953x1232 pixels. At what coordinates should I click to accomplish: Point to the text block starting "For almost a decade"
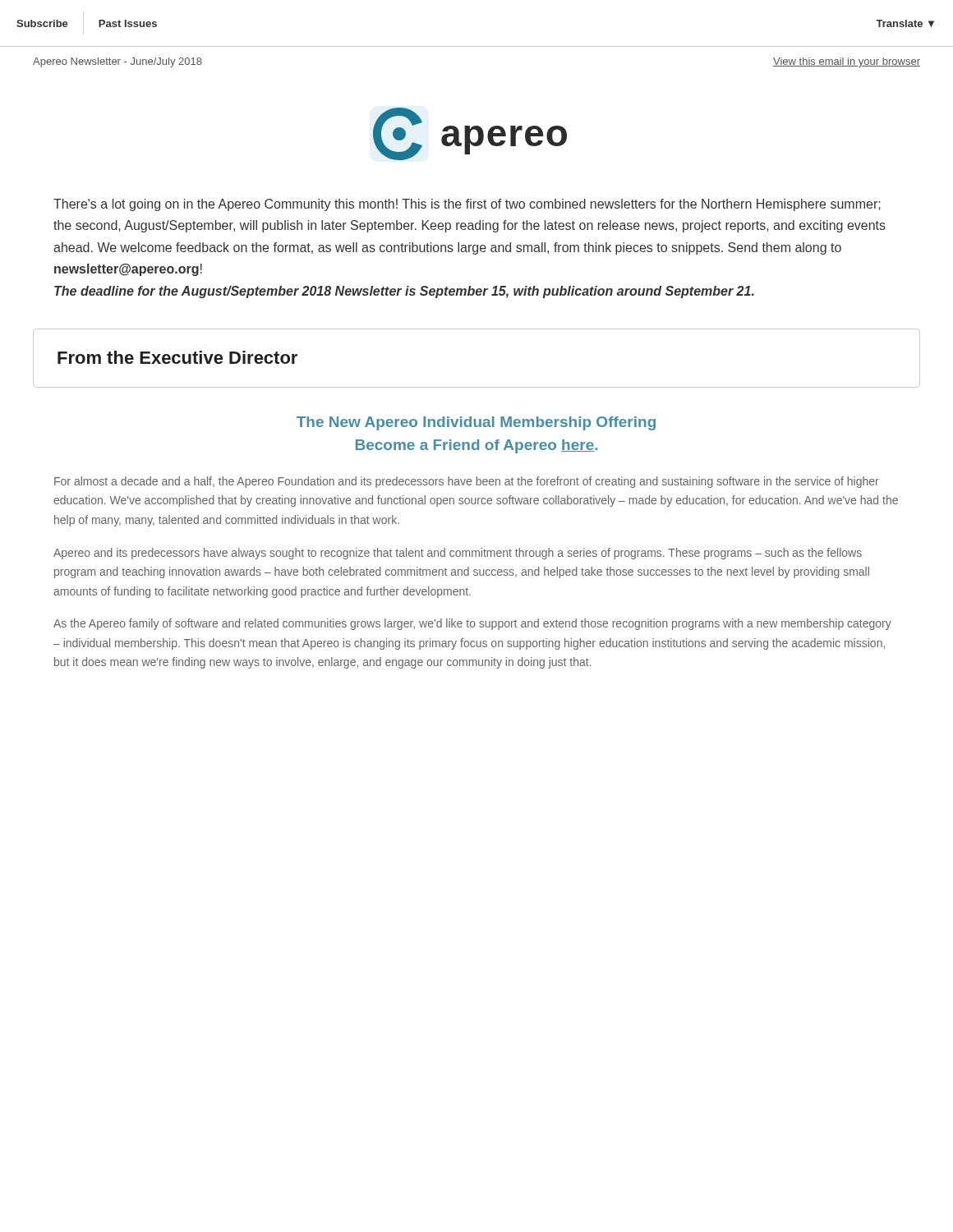(x=476, y=501)
